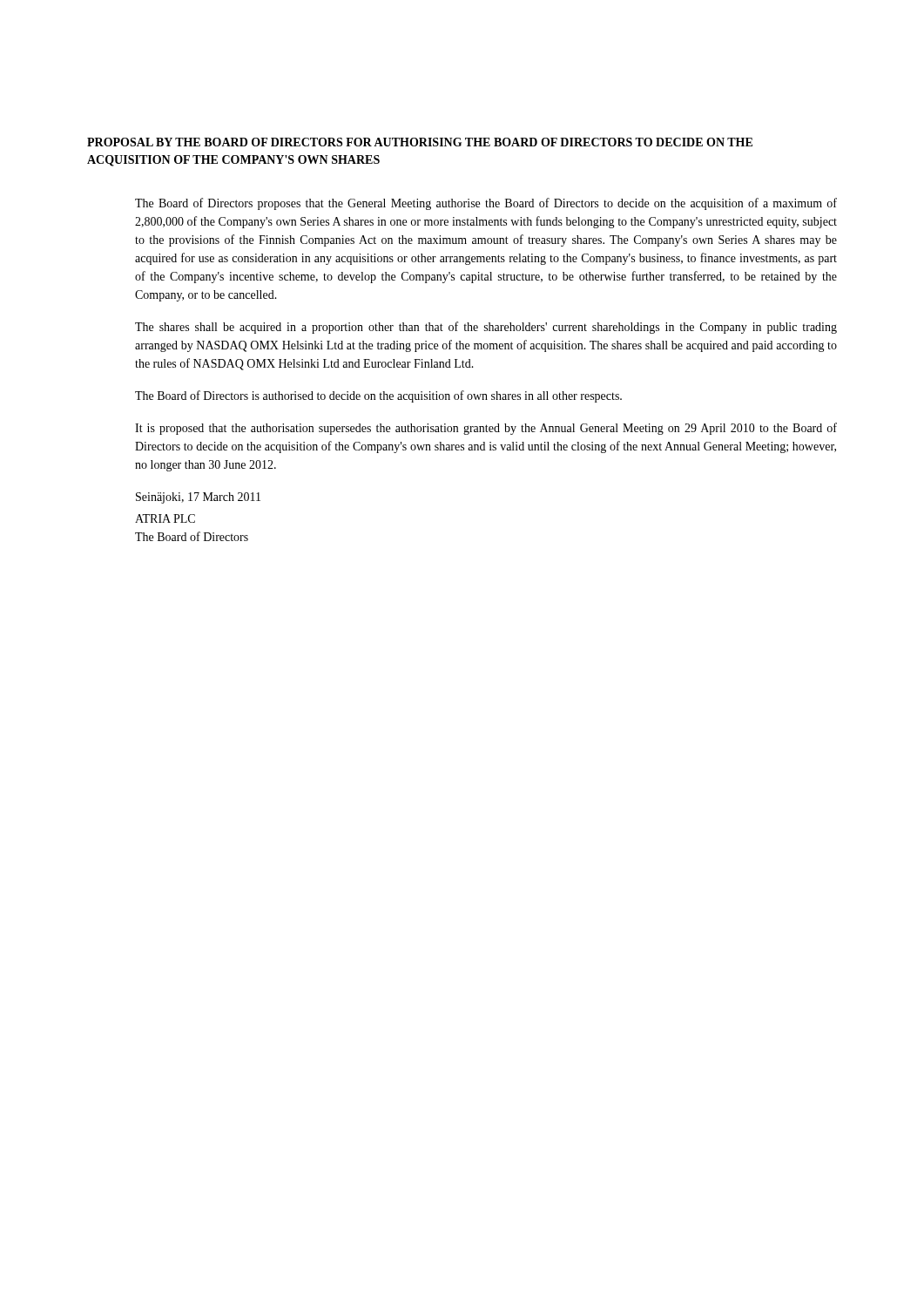Find "ATRIA PLCThe Board of Directors" on this page
Viewport: 924px width, 1307px height.
(x=165, y=518)
